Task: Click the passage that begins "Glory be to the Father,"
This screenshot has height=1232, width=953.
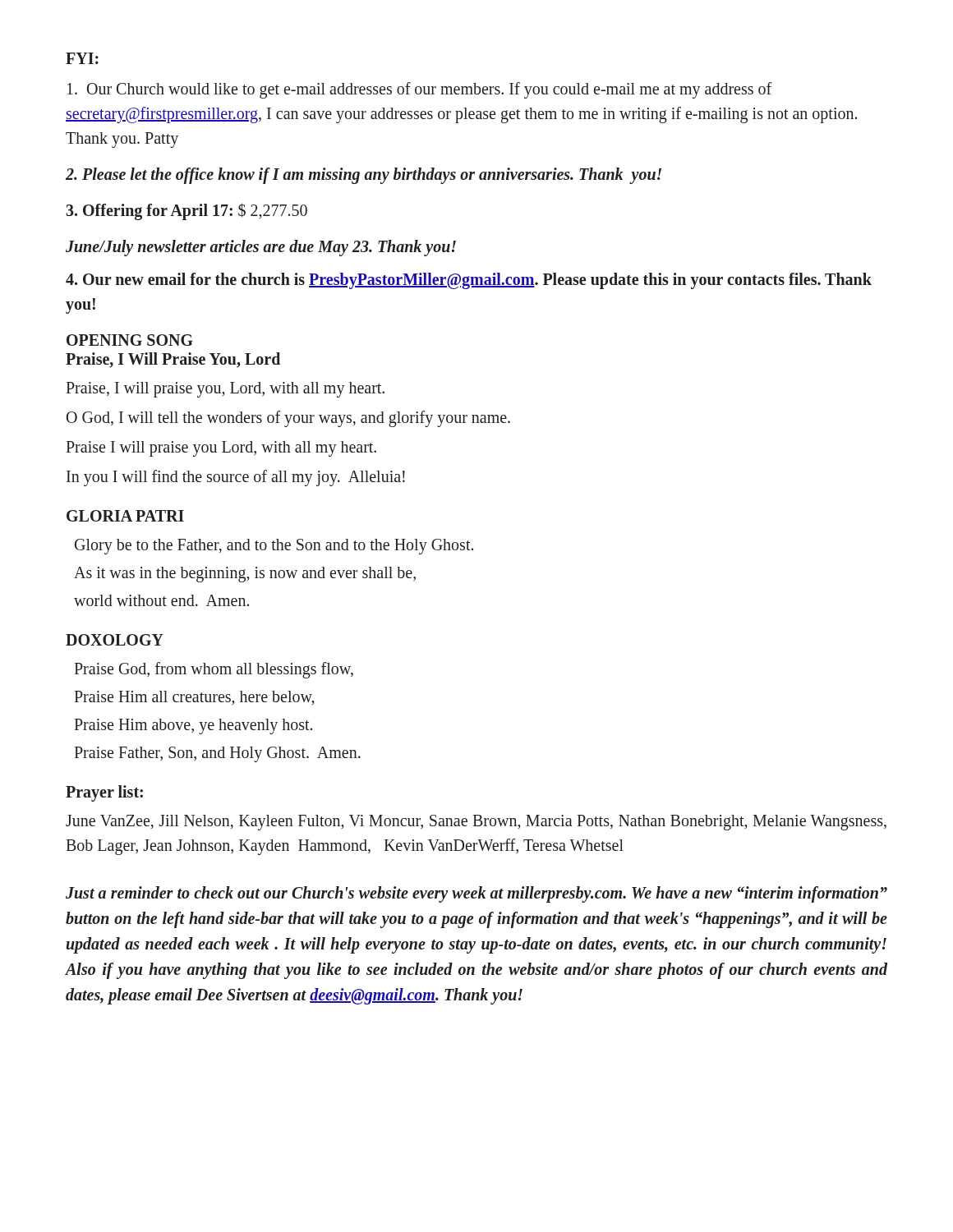Action: (x=274, y=545)
